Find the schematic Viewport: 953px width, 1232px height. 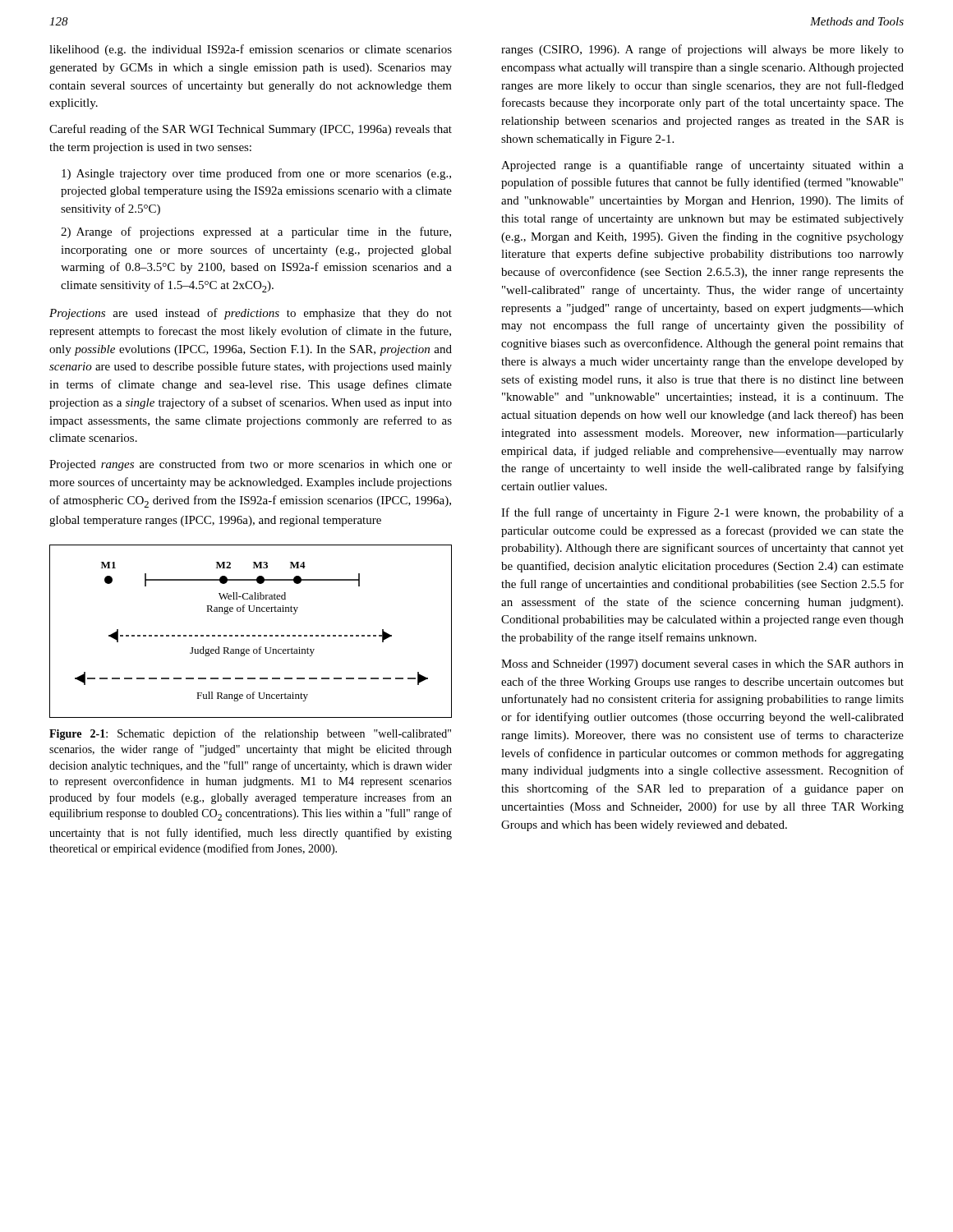tap(251, 631)
